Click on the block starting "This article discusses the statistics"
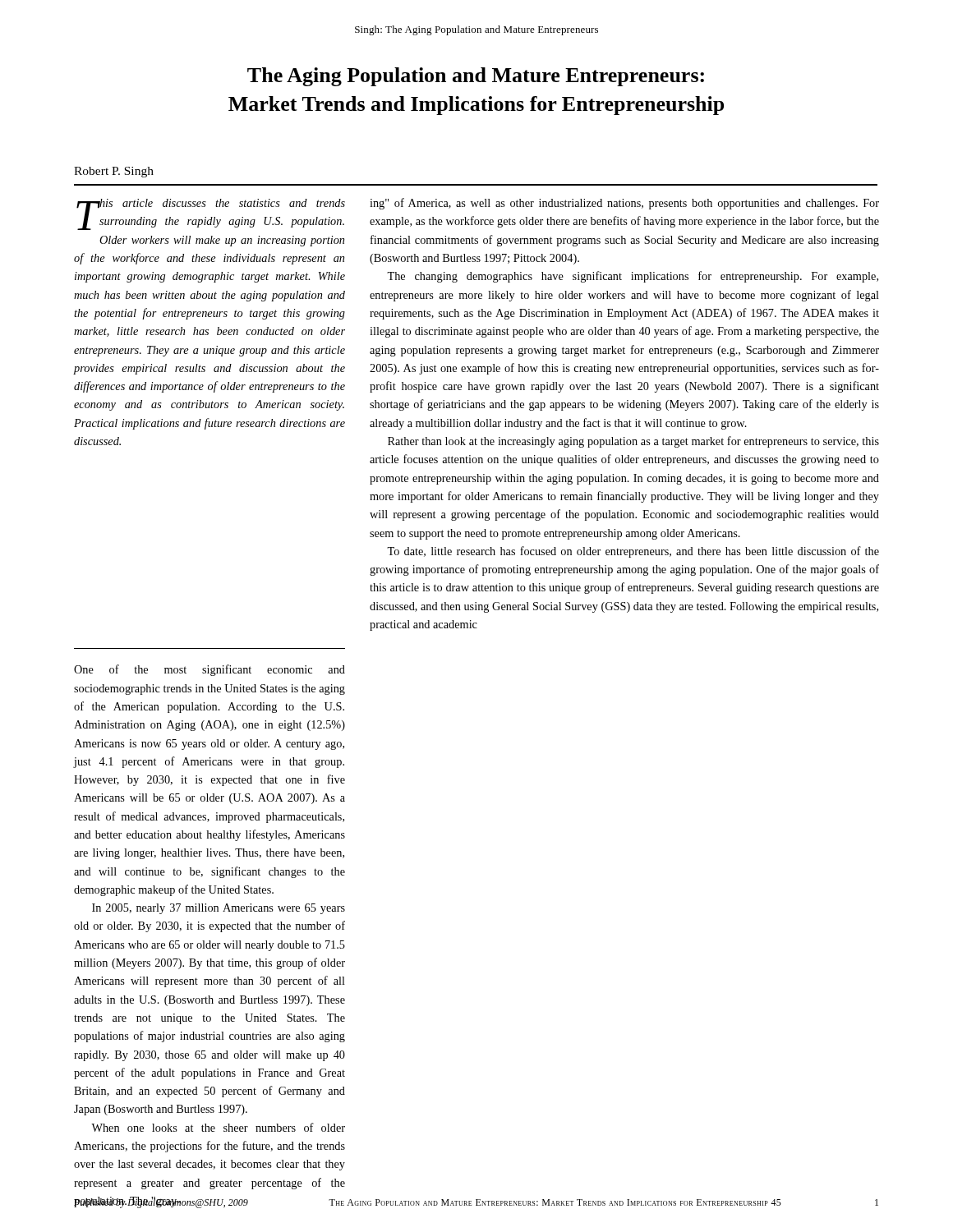The width and height of the screenshot is (953, 1232). [x=210, y=321]
